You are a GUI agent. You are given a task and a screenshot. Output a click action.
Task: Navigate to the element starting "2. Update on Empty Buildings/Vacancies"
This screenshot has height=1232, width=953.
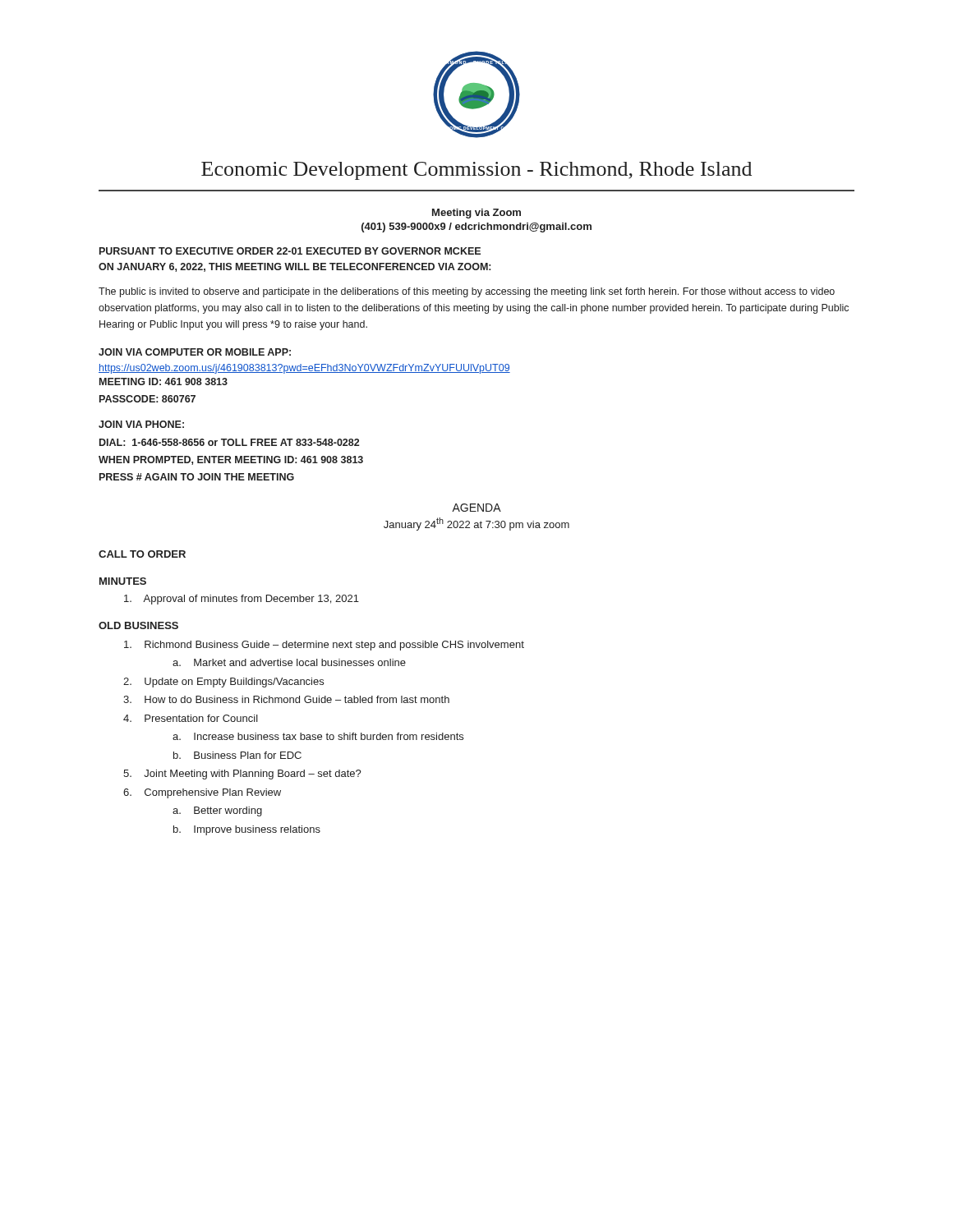tap(224, 681)
